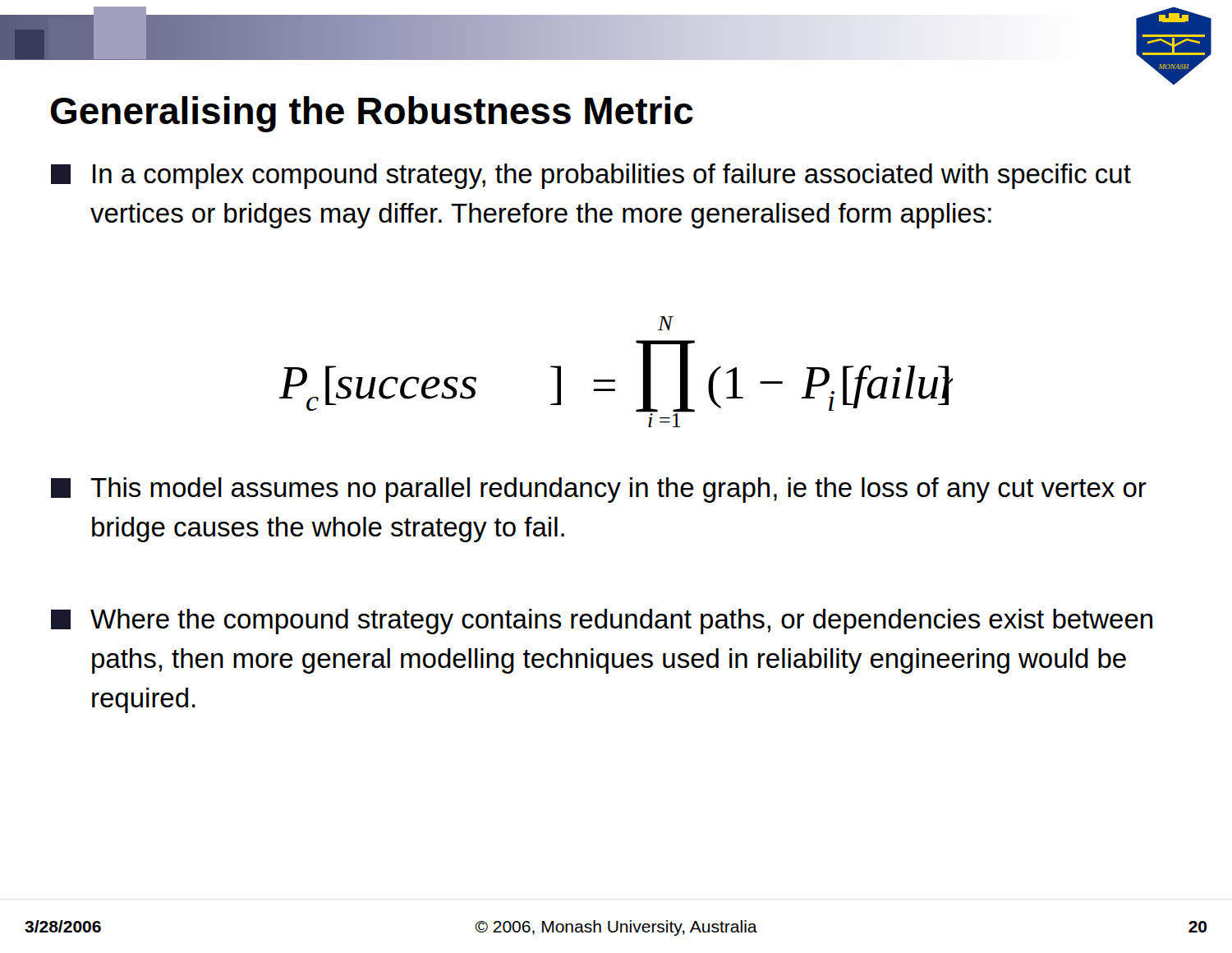Locate the text "Generalising the Robustness Metric"

click(372, 111)
